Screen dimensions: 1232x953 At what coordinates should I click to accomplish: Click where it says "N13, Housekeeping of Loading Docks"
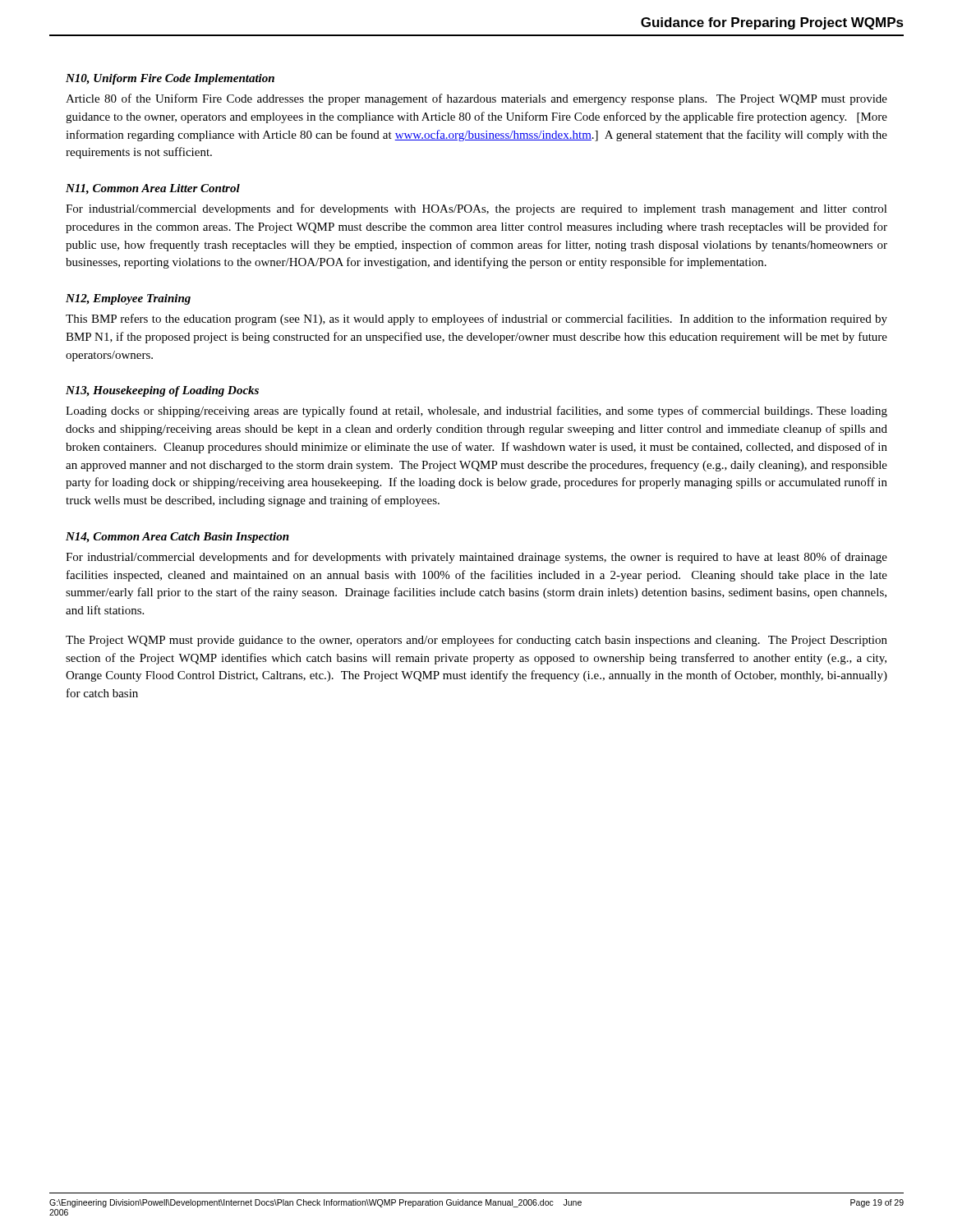tap(162, 390)
